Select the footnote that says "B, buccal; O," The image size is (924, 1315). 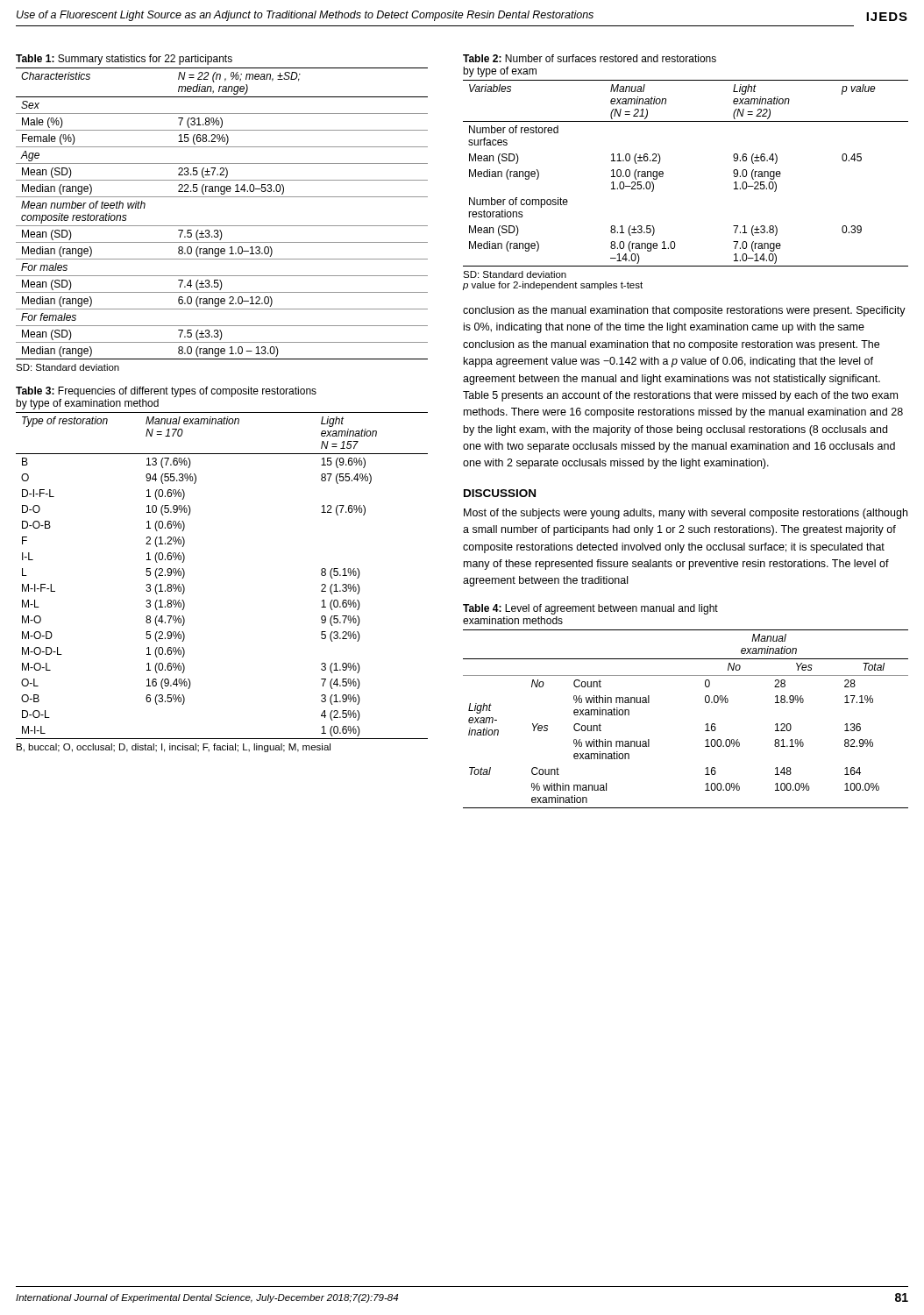pos(174,747)
